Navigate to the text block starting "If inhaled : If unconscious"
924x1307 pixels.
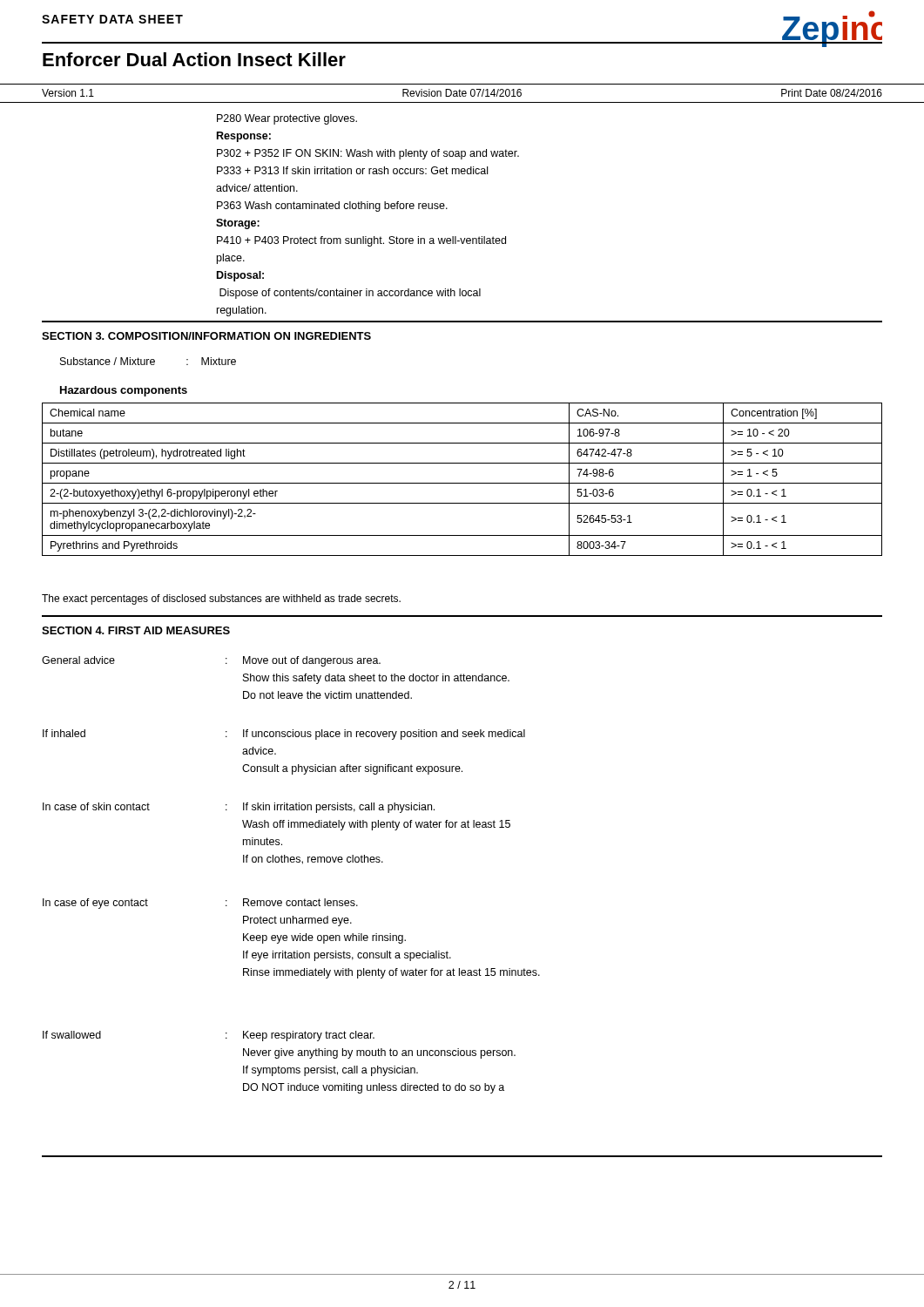[x=284, y=735]
